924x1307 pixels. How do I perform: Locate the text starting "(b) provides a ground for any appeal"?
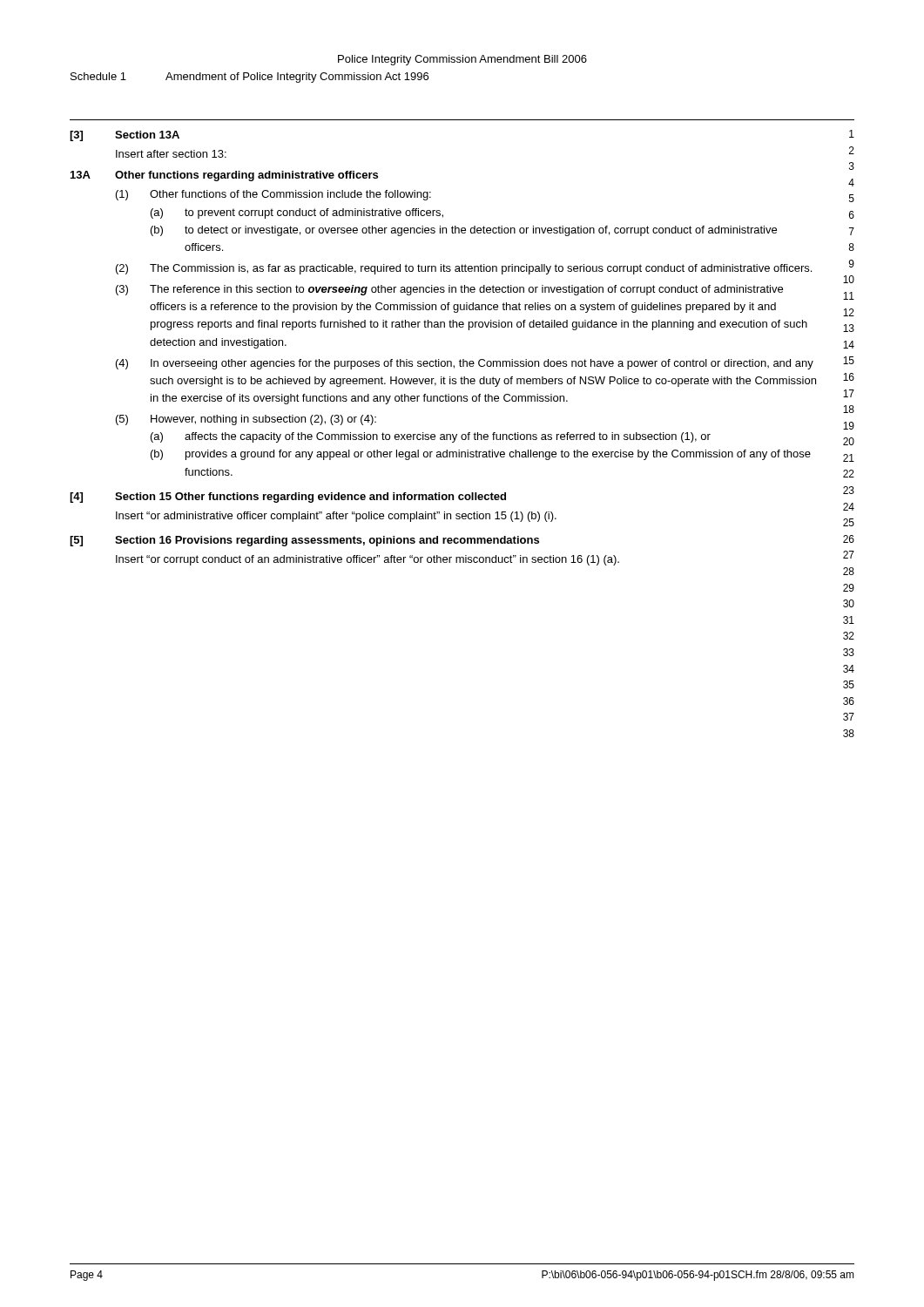point(445,463)
